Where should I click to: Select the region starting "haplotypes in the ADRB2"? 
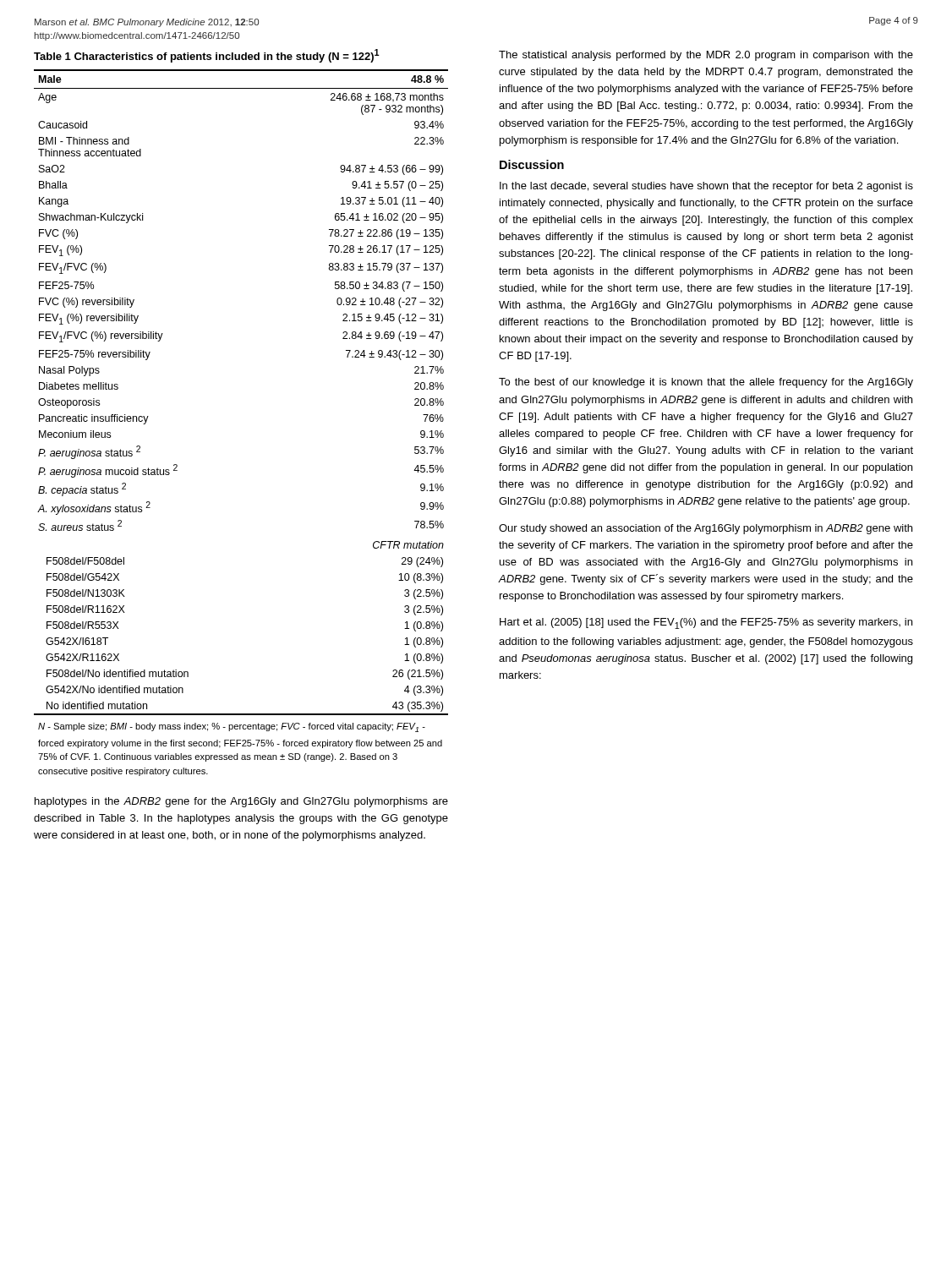click(241, 818)
